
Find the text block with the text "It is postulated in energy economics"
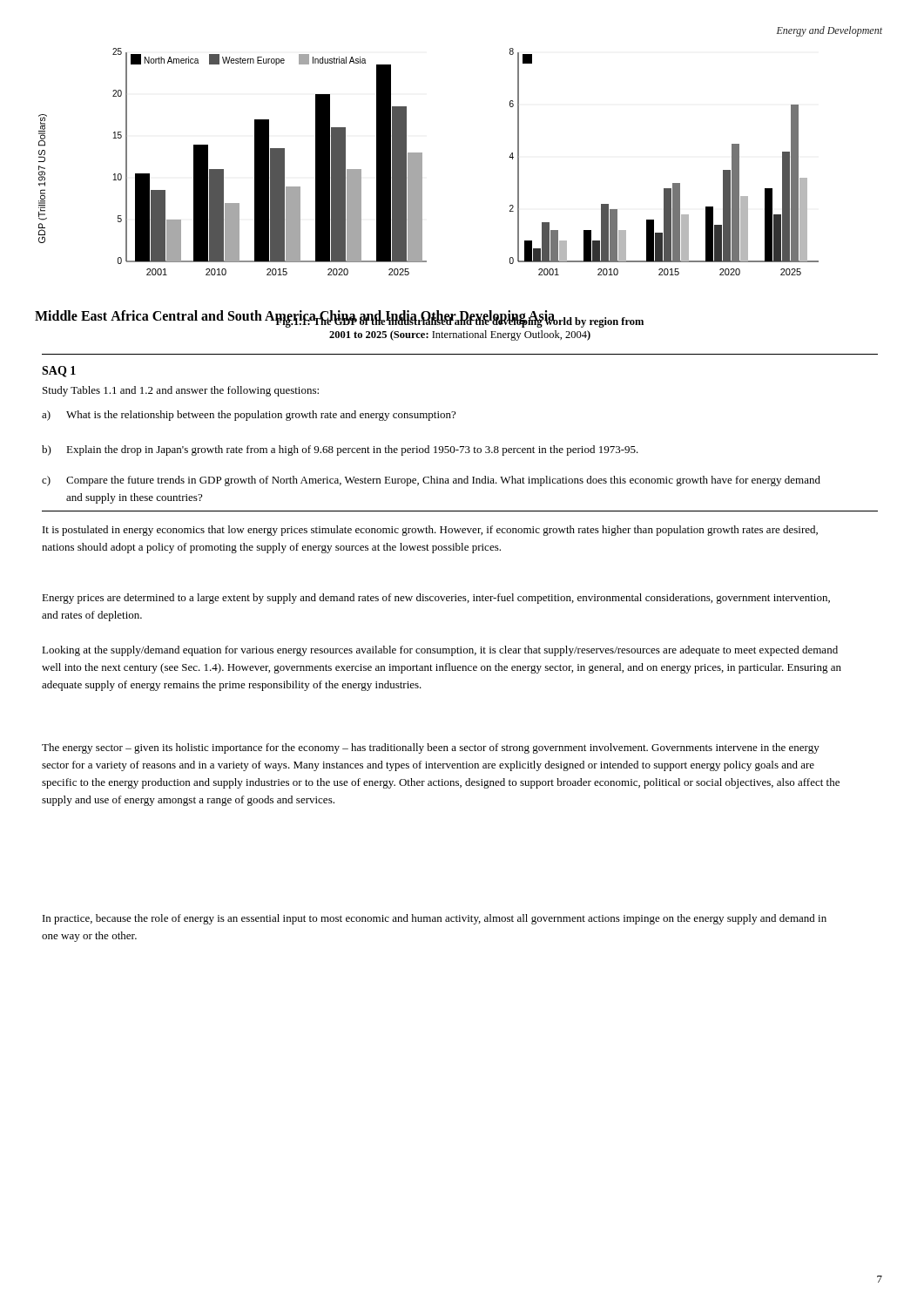pos(430,538)
